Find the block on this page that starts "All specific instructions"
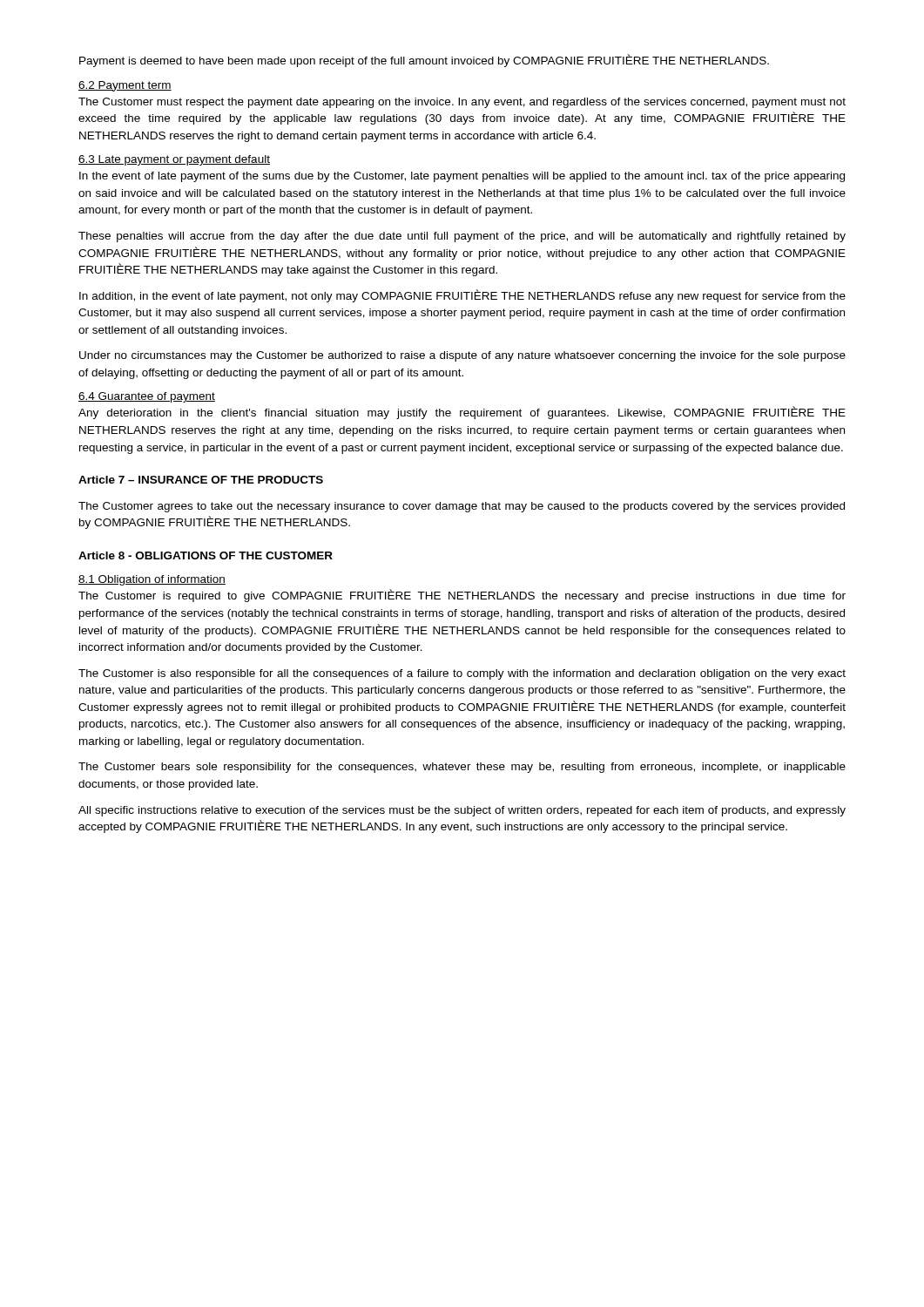The image size is (924, 1307). pos(462,818)
